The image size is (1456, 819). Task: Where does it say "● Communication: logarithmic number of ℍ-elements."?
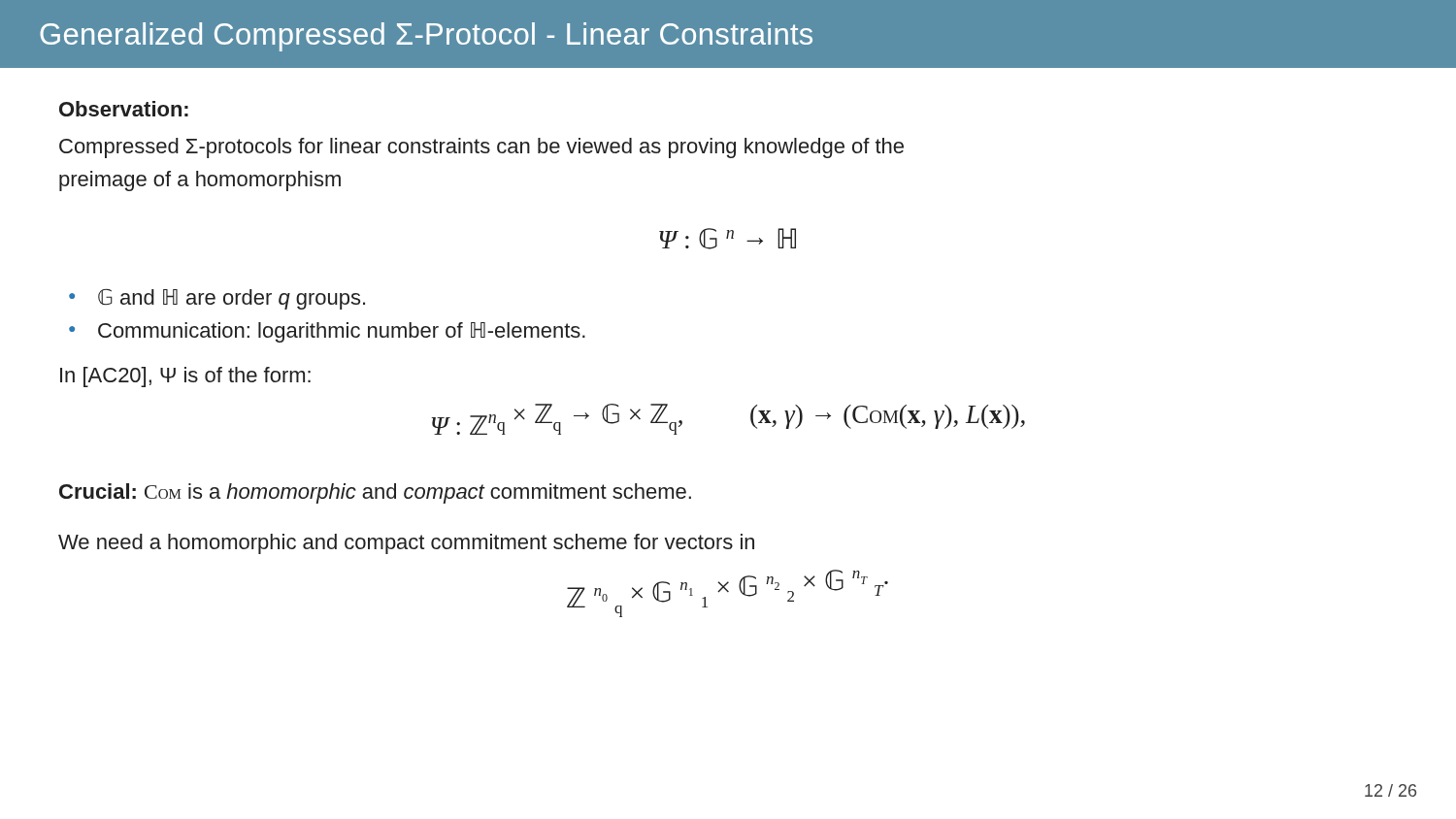coord(327,331)
